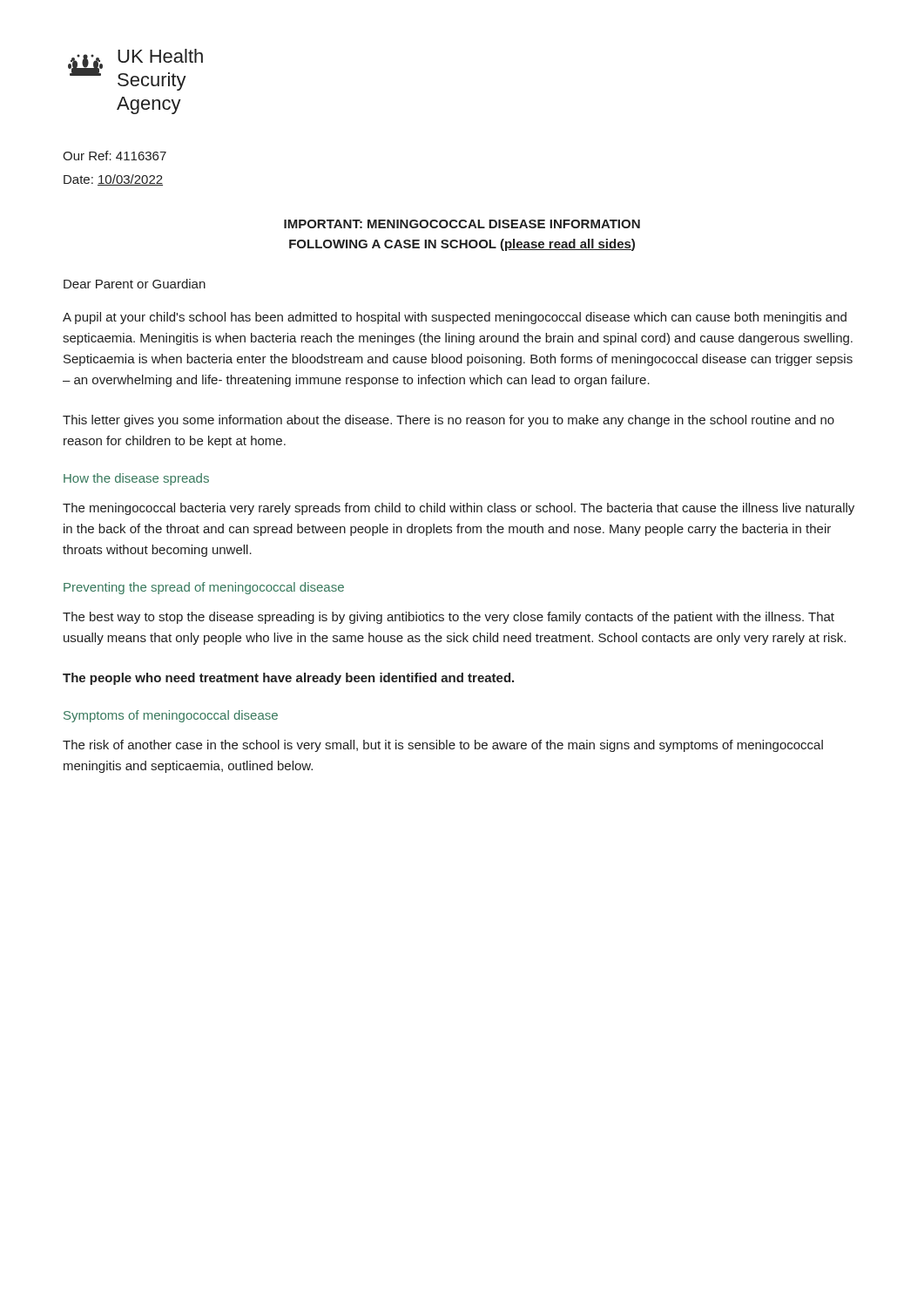Select the region starting "The meningococcal bacteria"

459,529
